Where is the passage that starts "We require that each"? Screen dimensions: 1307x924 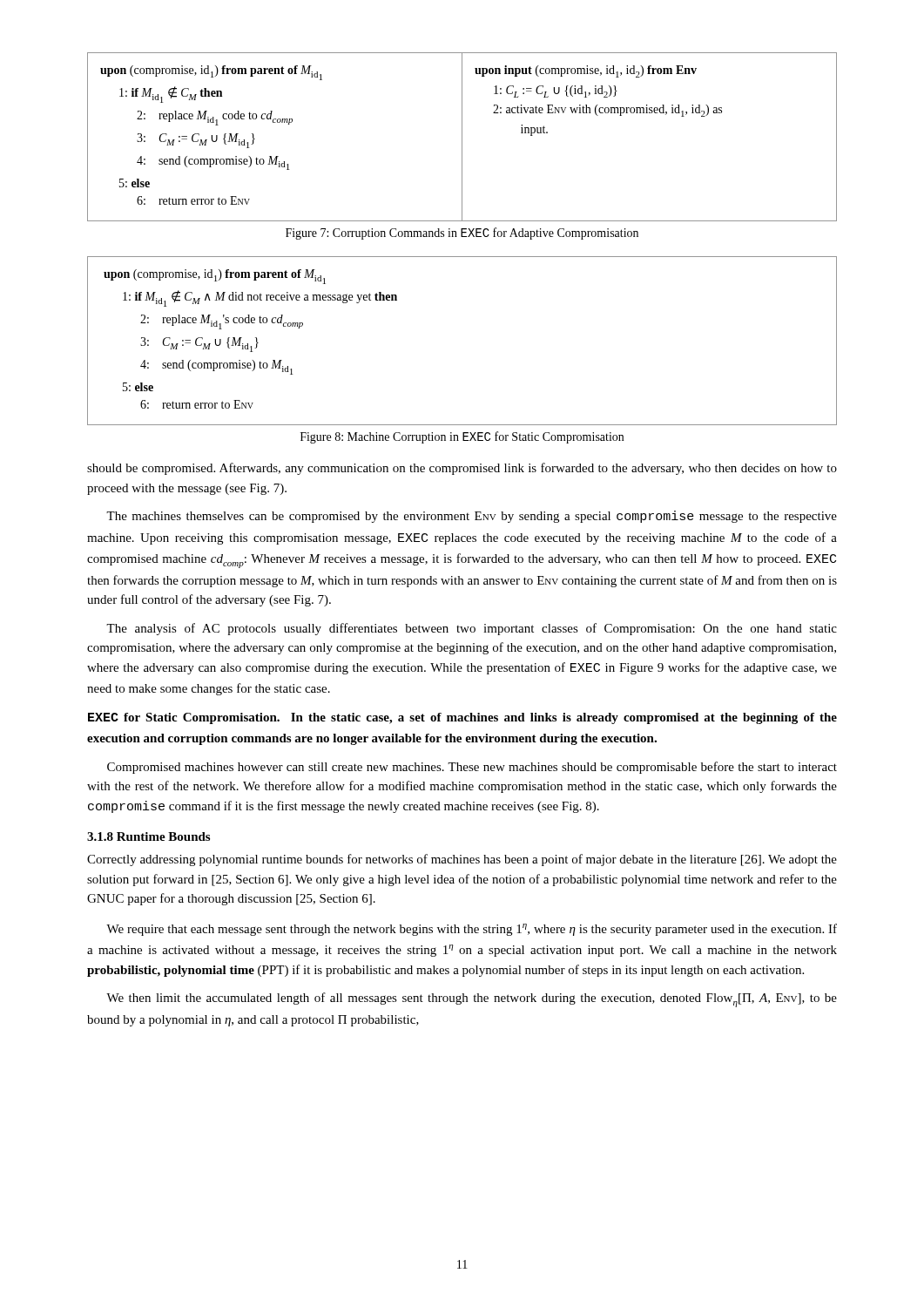point(462,949)
